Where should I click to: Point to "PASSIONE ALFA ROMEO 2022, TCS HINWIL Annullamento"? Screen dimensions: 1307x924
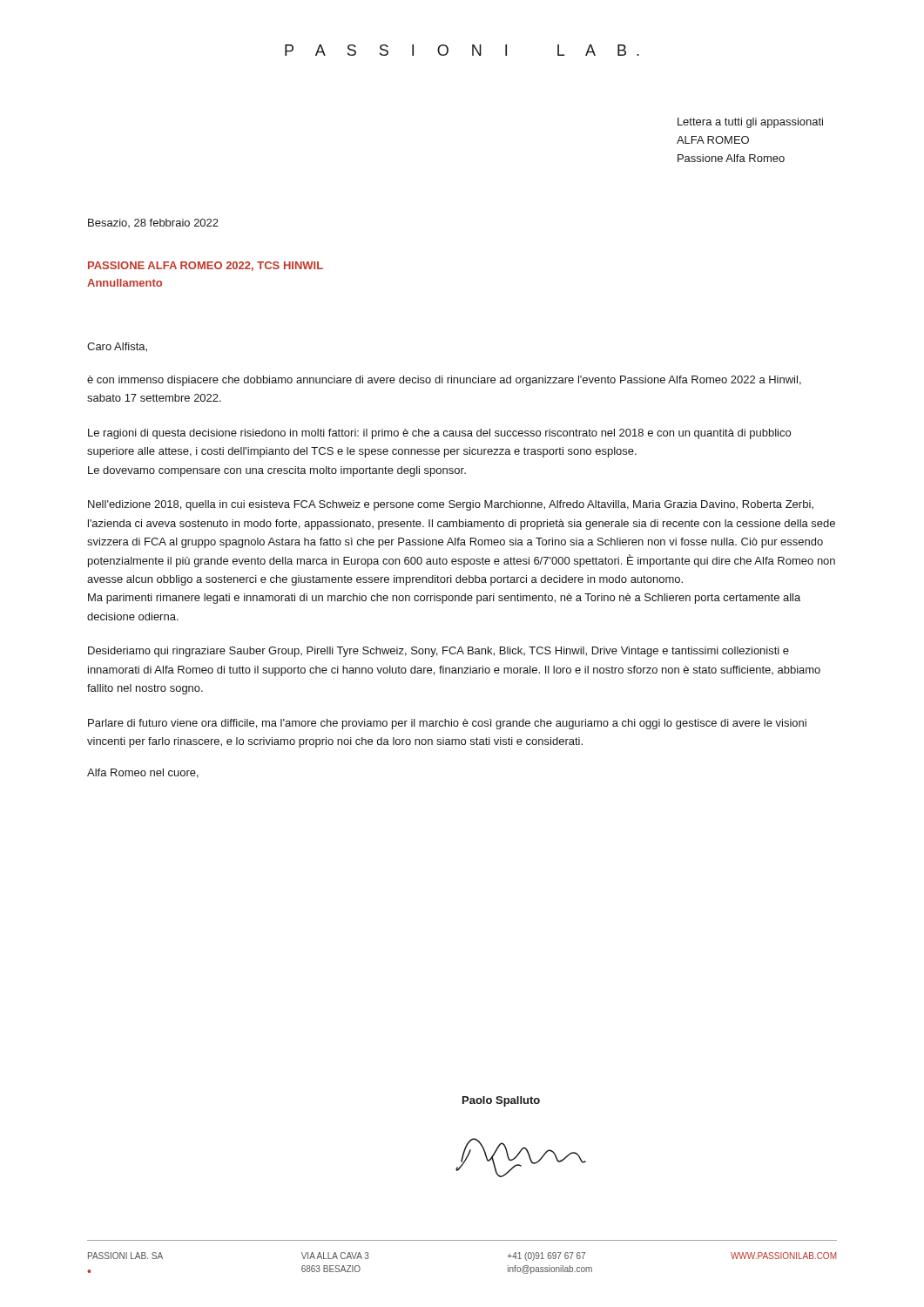point(205,274)
